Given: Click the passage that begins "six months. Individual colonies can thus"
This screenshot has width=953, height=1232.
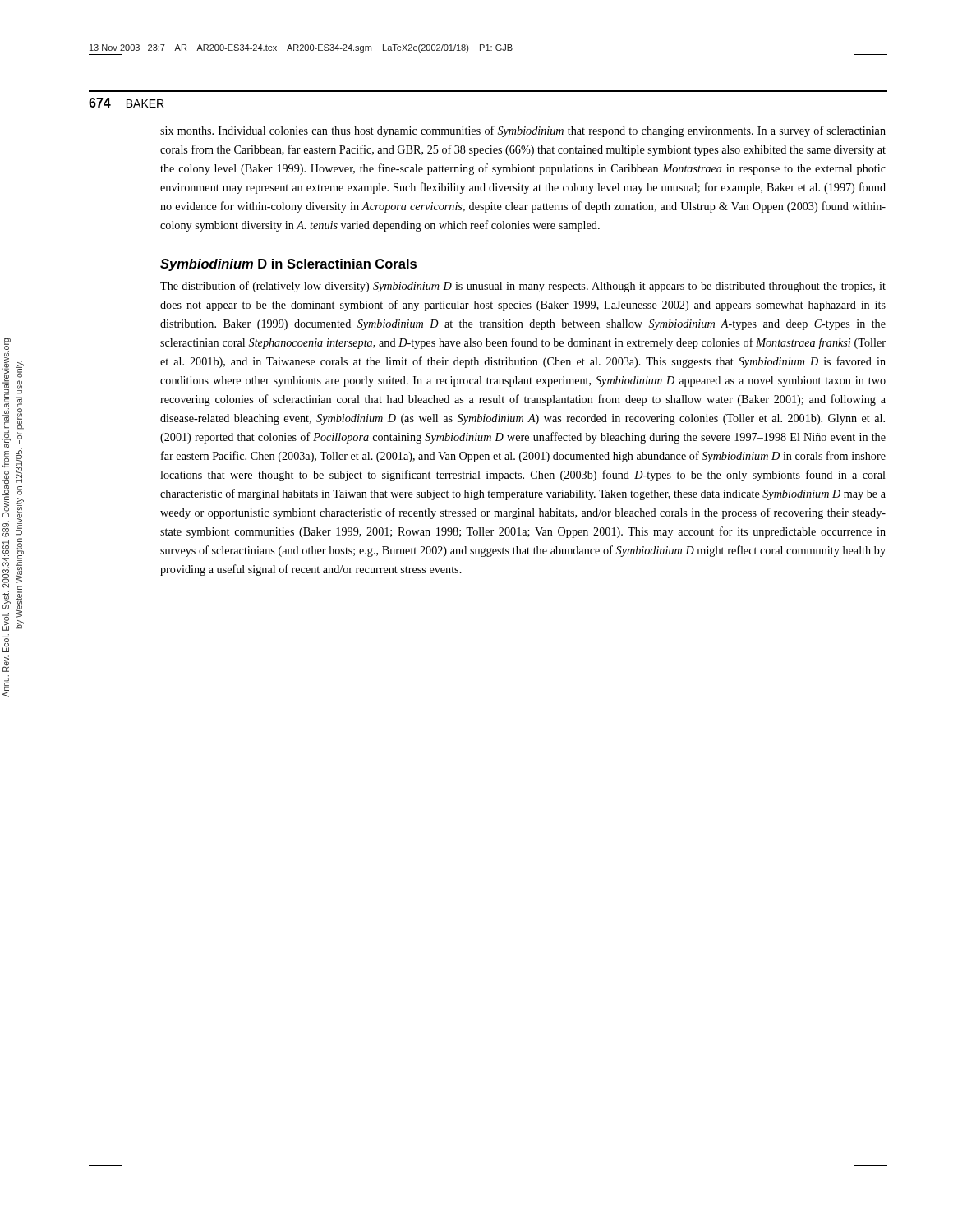Looking at the screenshot, I should point(523,178).
